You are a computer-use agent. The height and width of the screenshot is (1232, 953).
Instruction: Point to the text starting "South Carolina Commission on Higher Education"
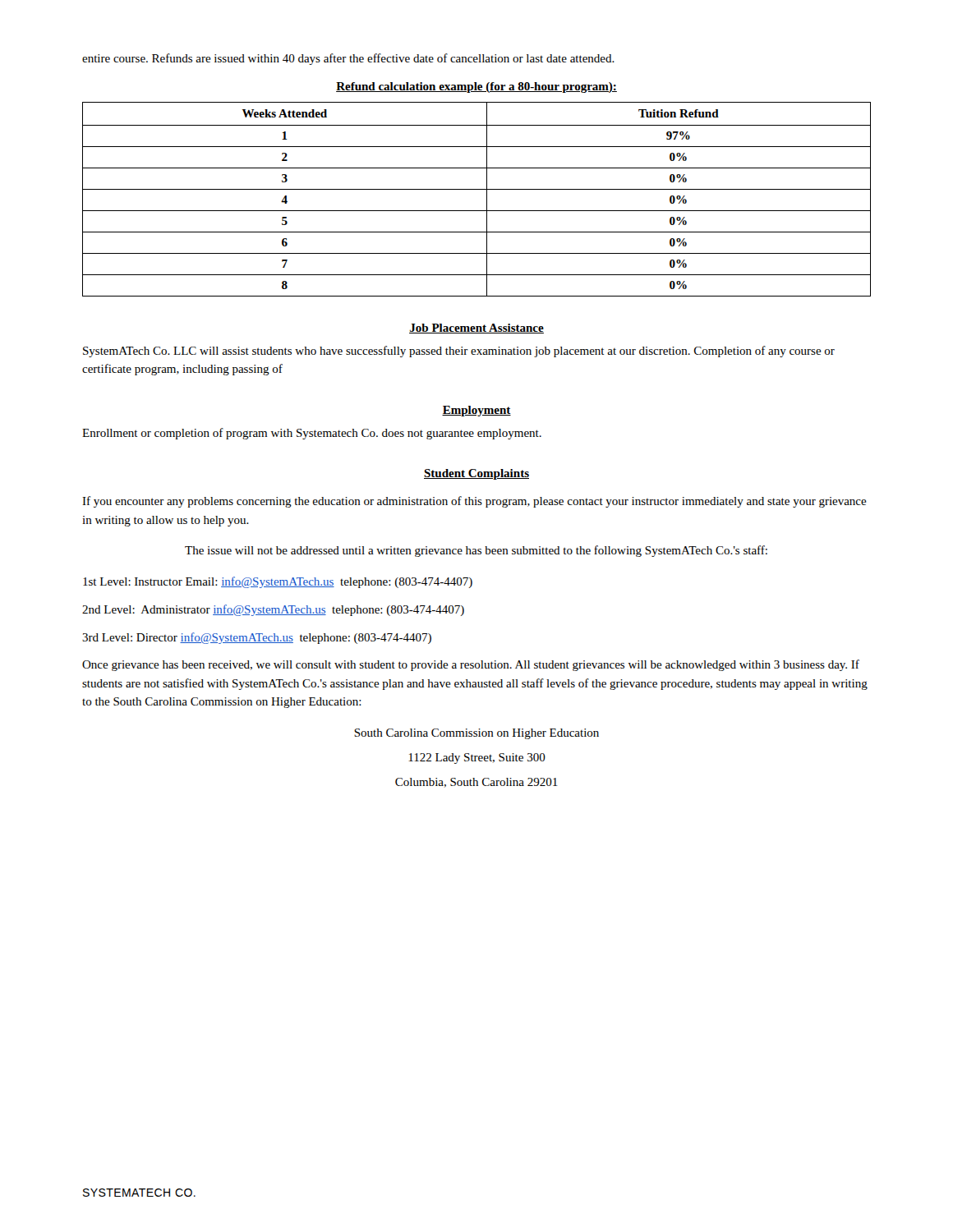(x=476, y=732)
